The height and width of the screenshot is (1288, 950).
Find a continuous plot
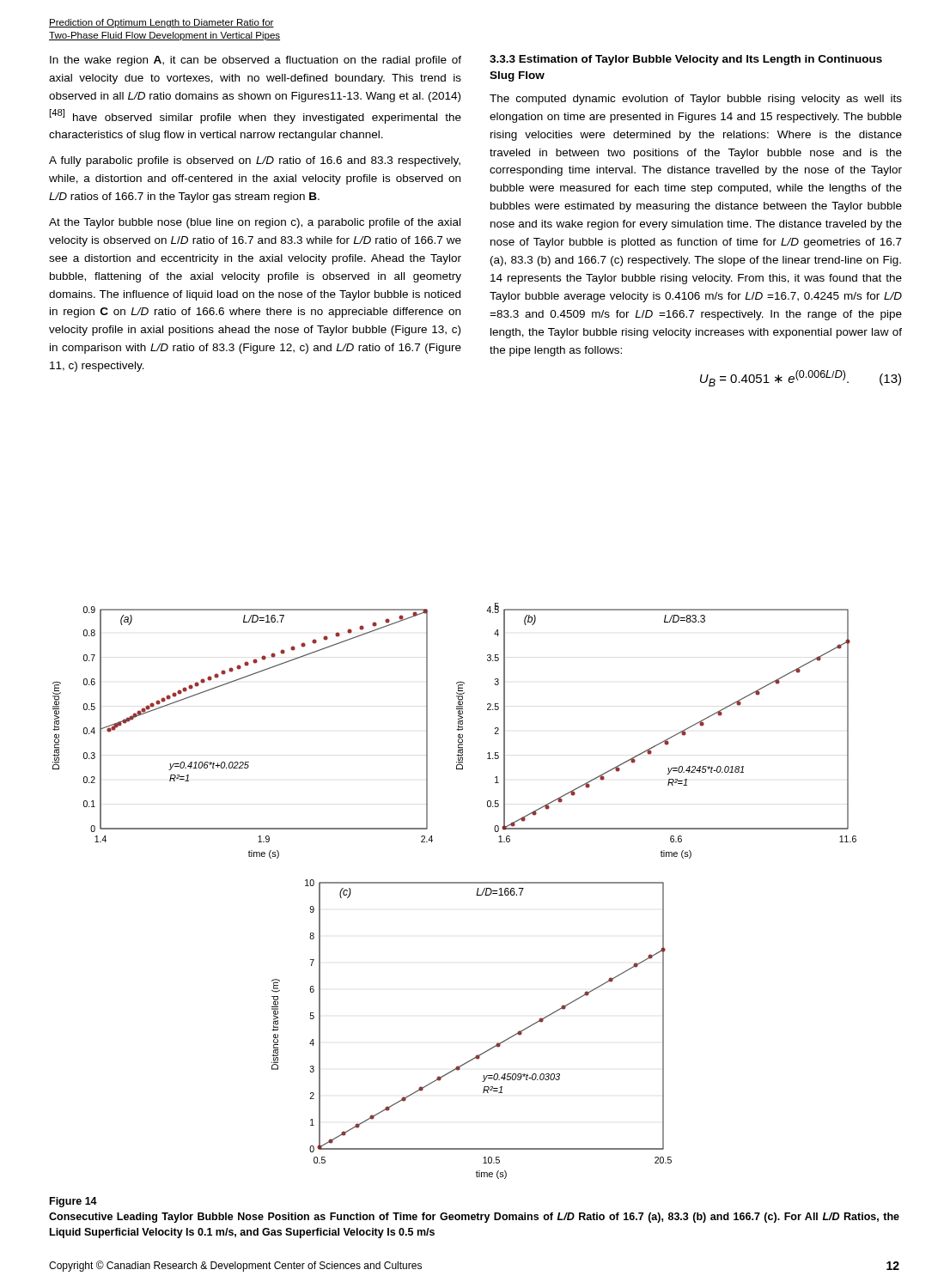474,892
